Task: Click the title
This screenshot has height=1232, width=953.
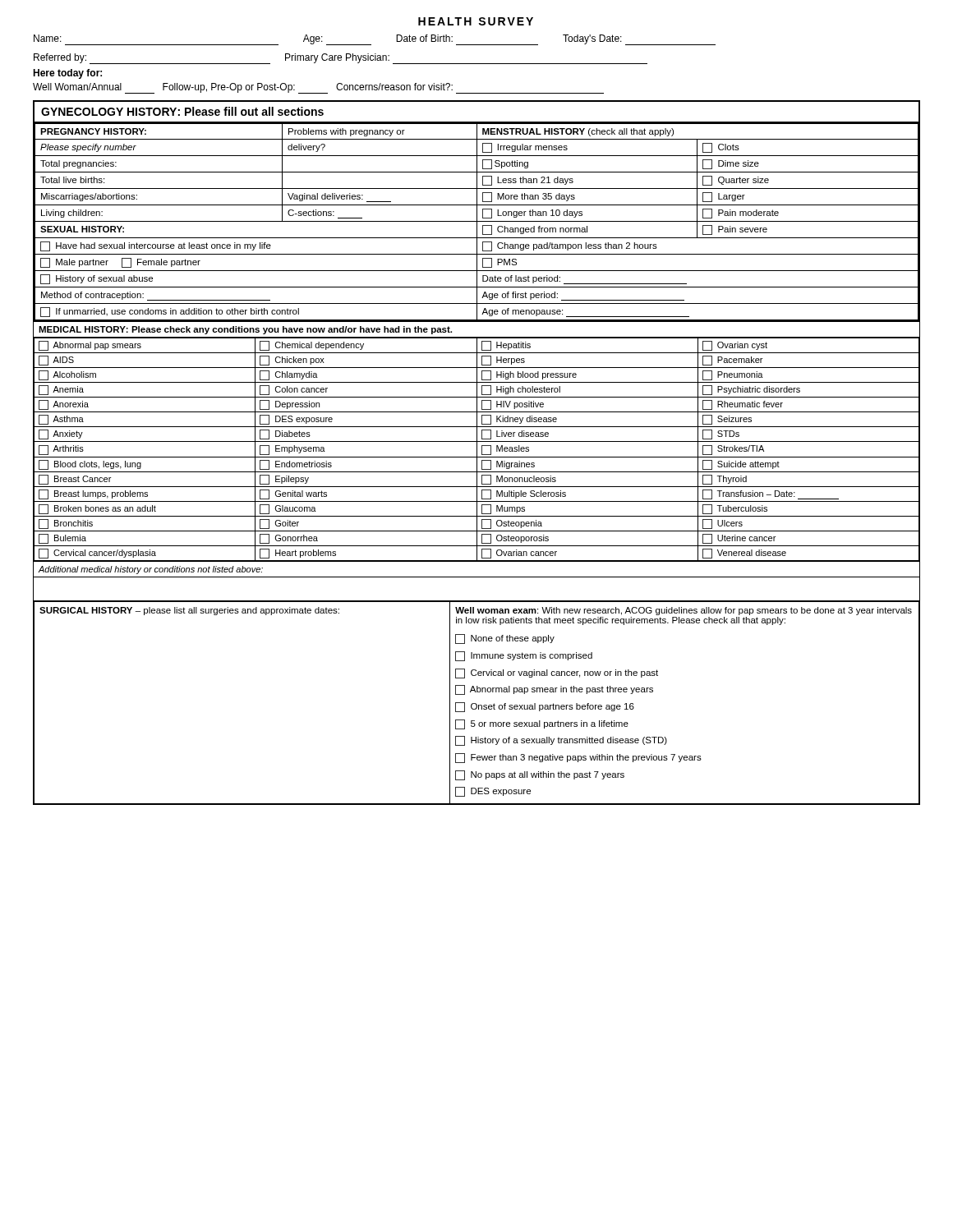Action: (x=476, y=21)
